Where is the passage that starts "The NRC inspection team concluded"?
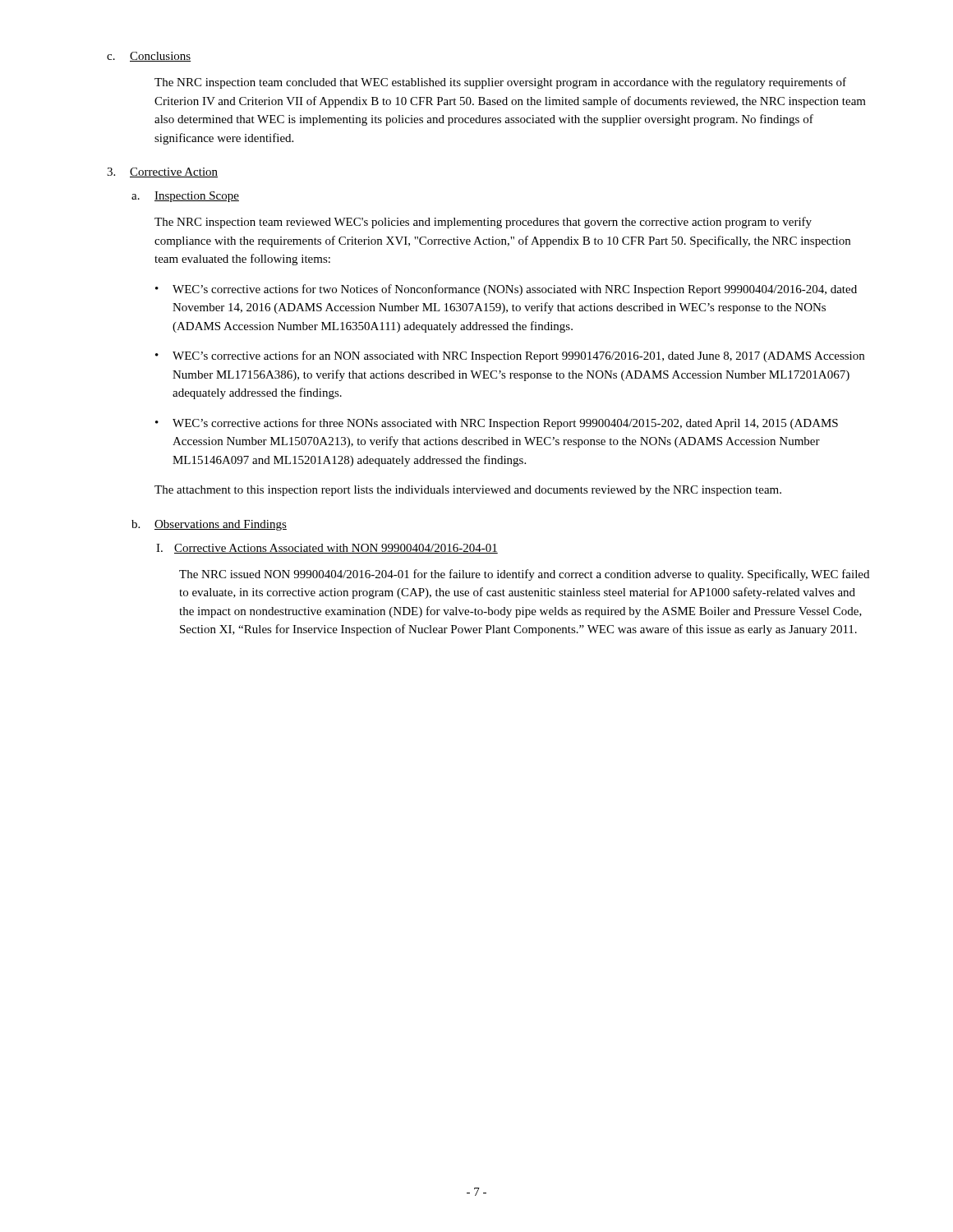The width and height of the screenshot is (953, 1232). click(x=510, y=110)
